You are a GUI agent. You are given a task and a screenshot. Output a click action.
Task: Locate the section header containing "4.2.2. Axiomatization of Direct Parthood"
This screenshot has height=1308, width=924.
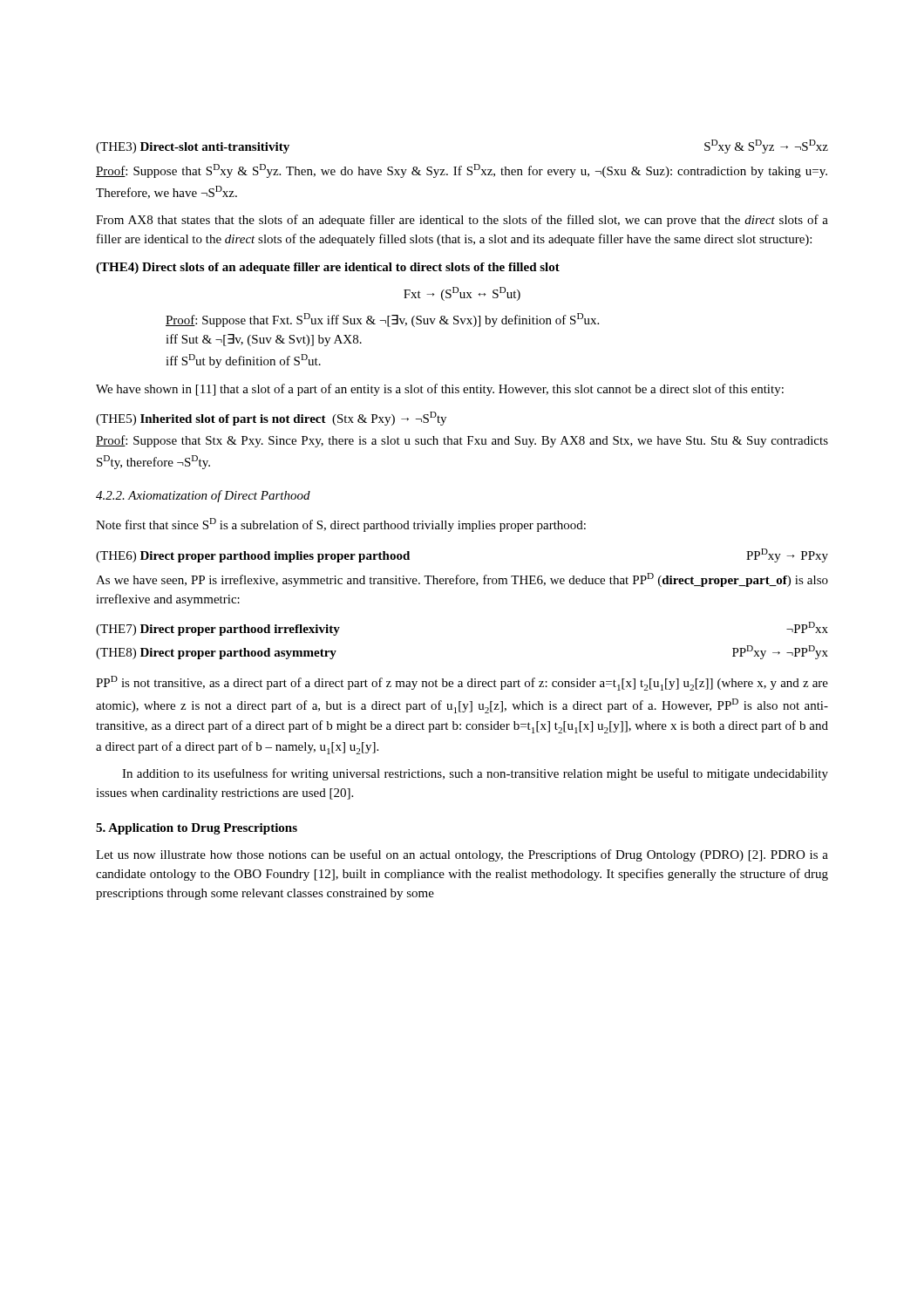[x=203, y=496]
